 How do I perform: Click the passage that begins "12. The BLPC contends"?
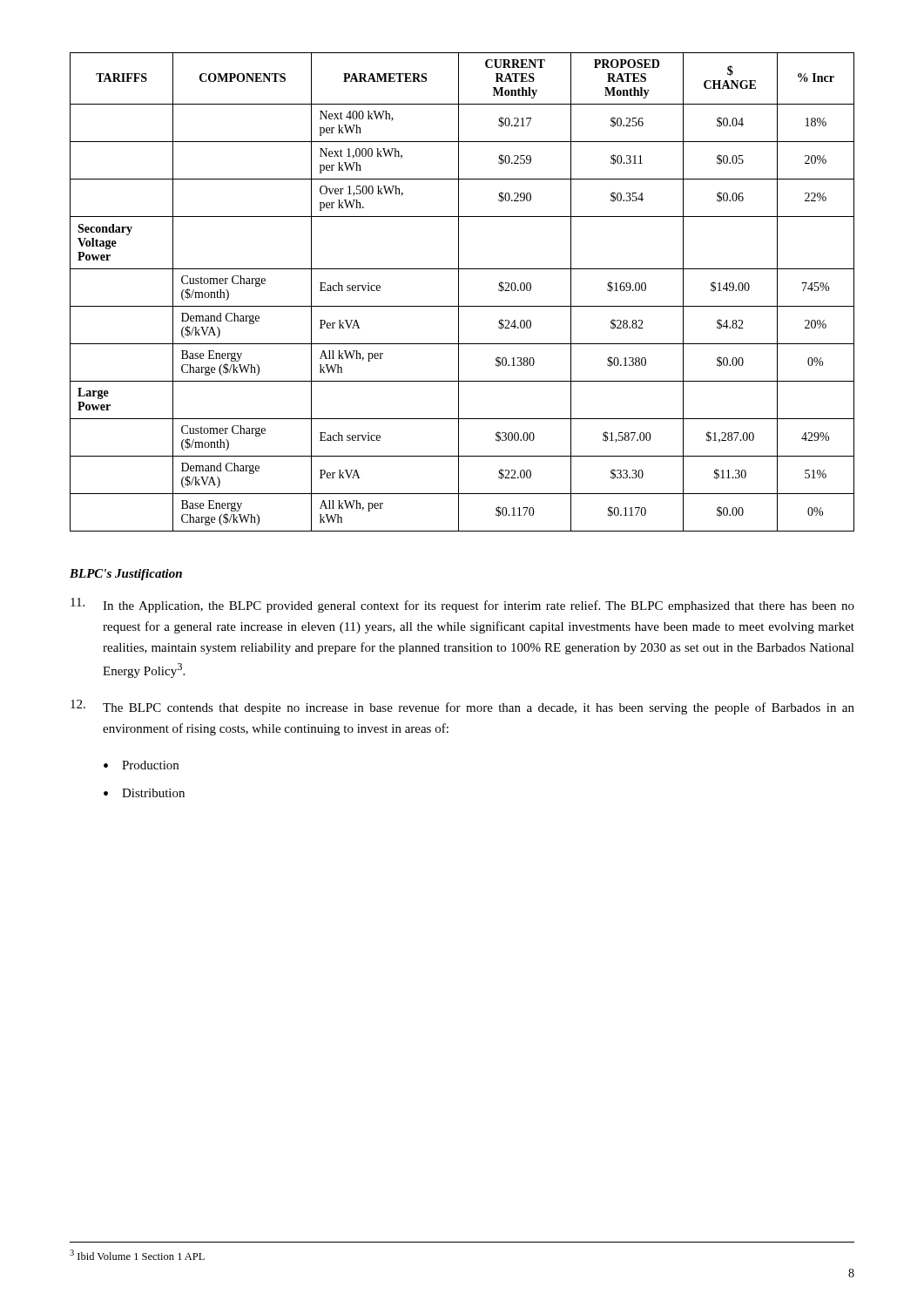coord(462,718)
